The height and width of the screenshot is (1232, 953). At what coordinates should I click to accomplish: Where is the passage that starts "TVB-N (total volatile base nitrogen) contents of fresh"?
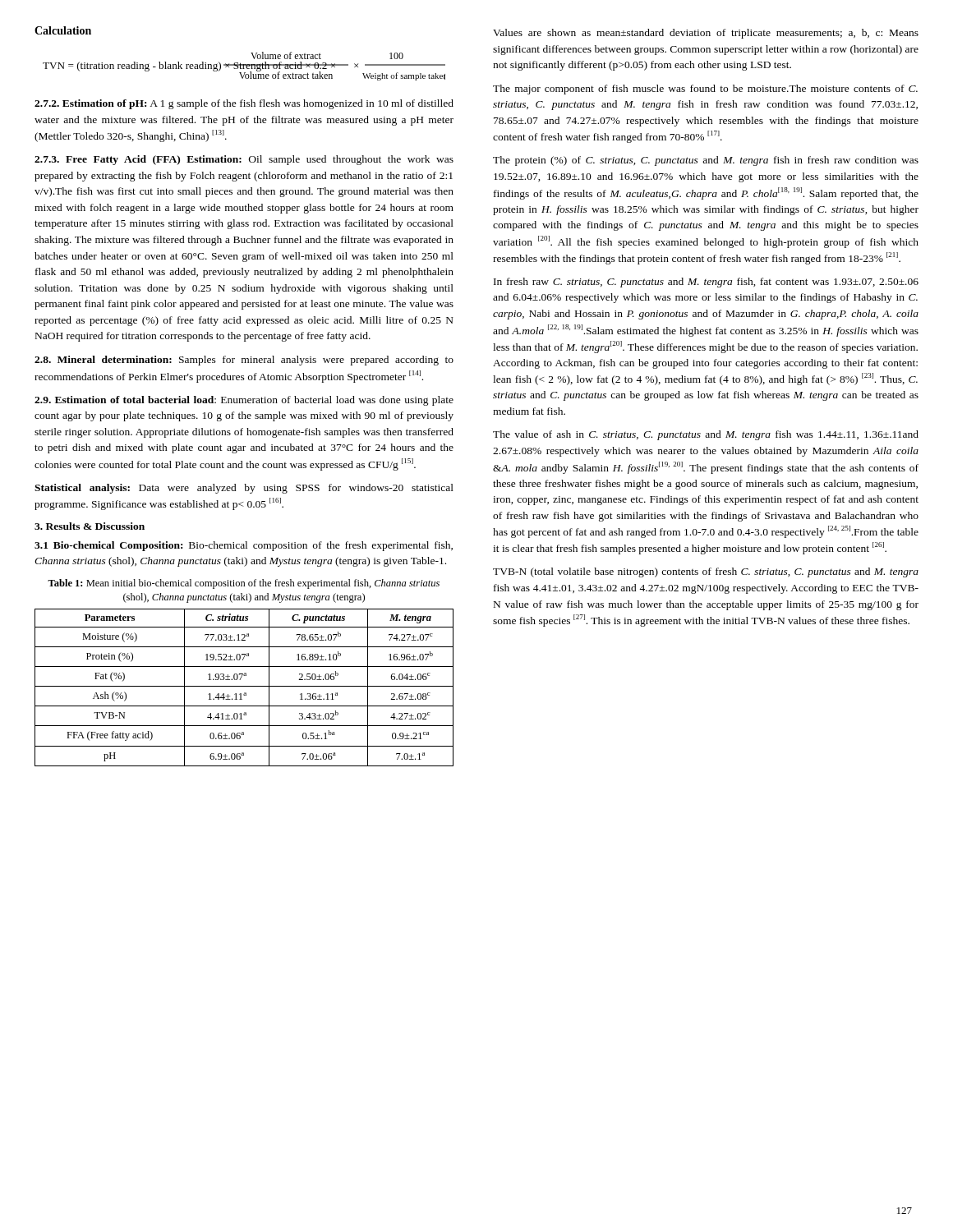pyautogui.click(x=706, y=596)
